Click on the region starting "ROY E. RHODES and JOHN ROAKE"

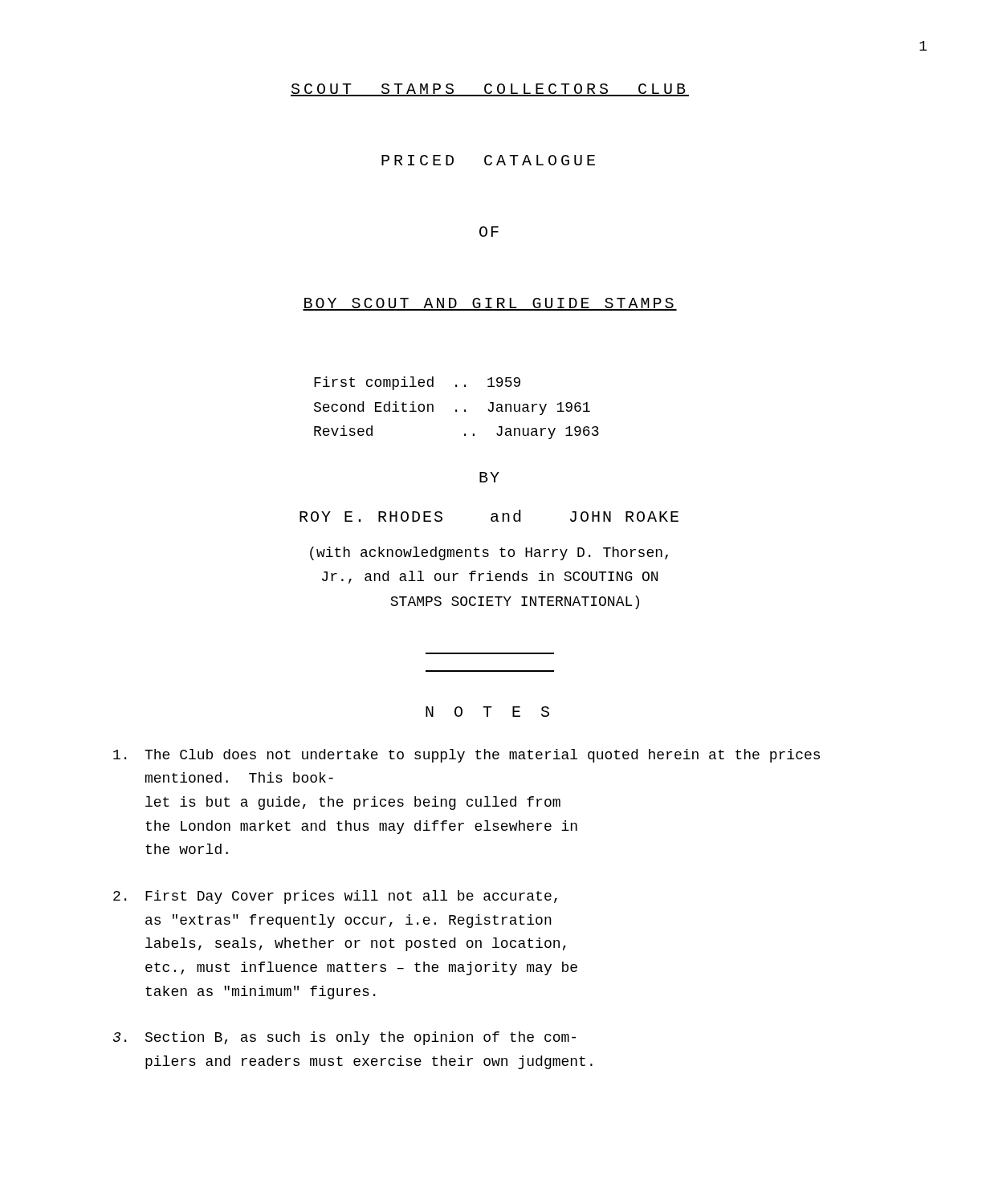(x=490, y=517)
